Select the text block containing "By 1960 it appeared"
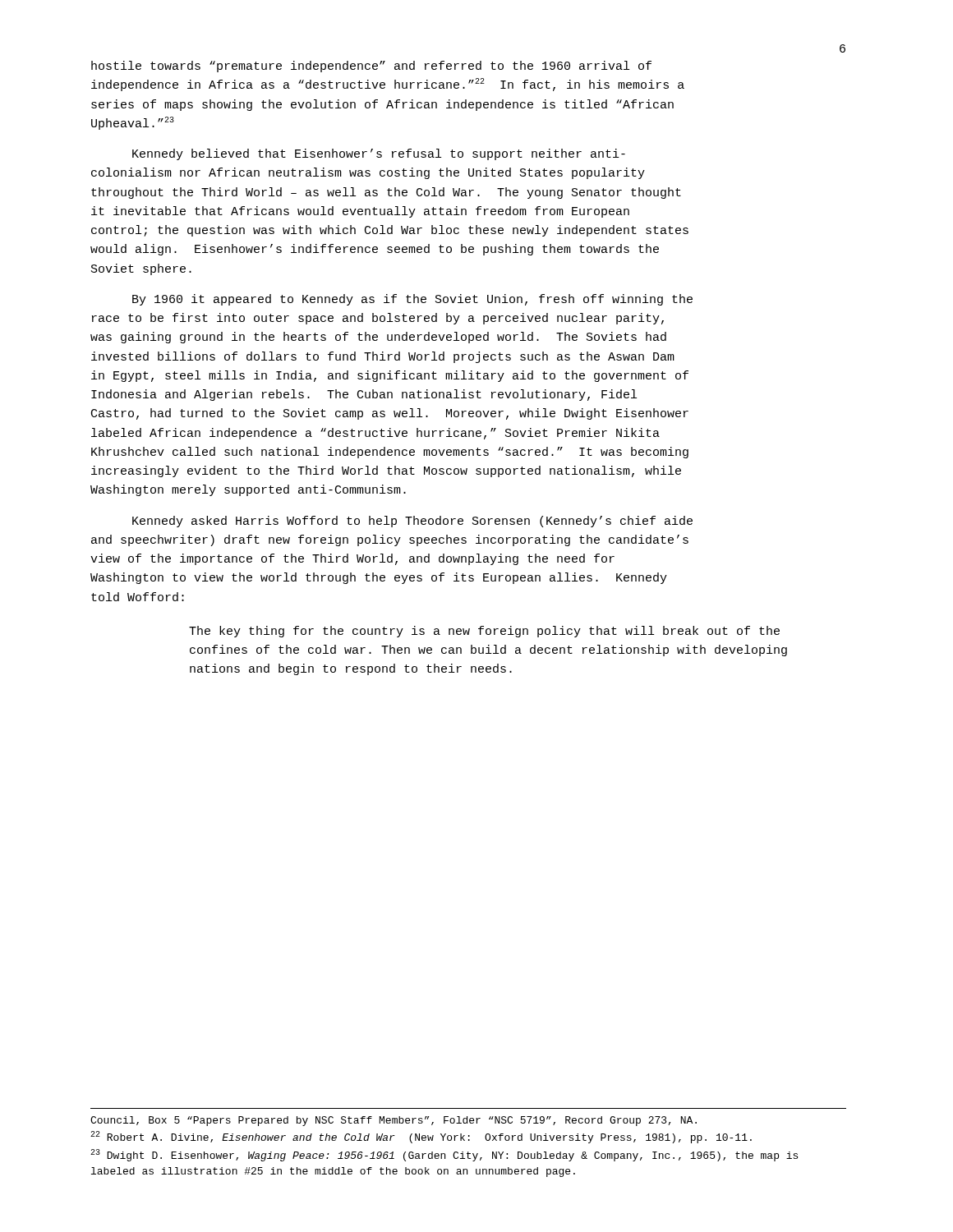The height and width of the screenshot is (1232, 953). pos(392,395)
